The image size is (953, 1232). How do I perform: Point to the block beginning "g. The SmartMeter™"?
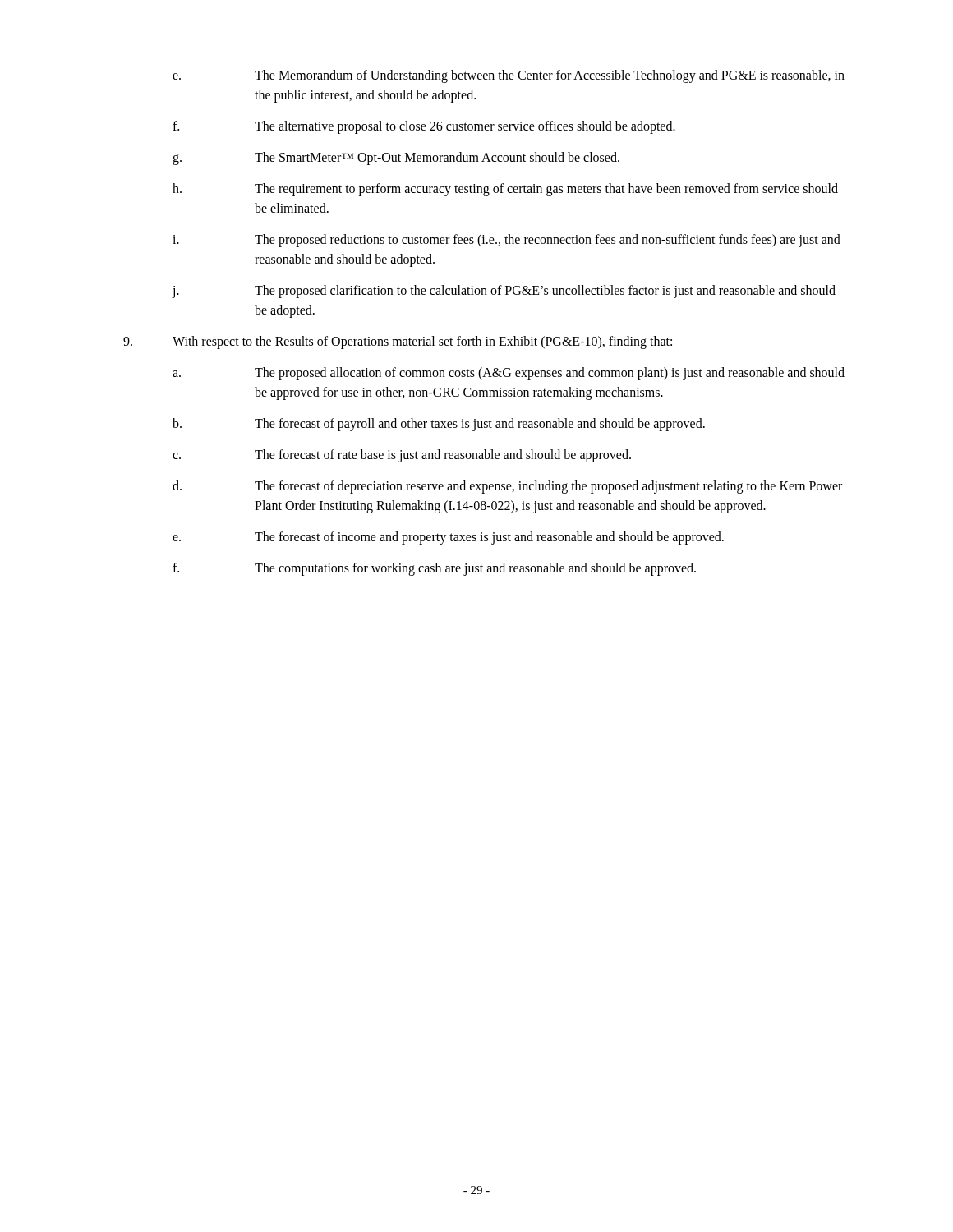[x=485, y=158]
